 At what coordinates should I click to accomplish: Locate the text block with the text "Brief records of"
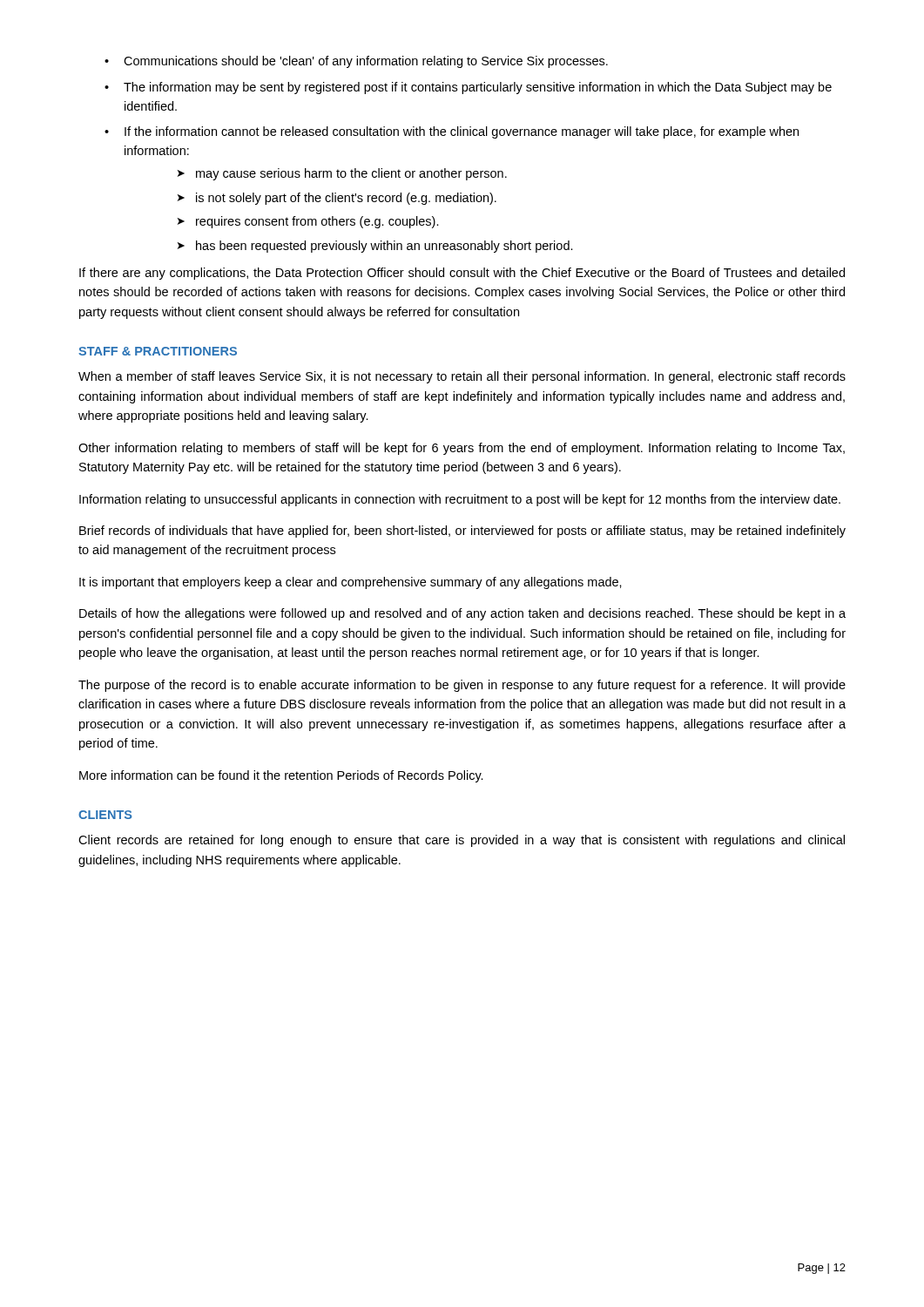point(462,541)
